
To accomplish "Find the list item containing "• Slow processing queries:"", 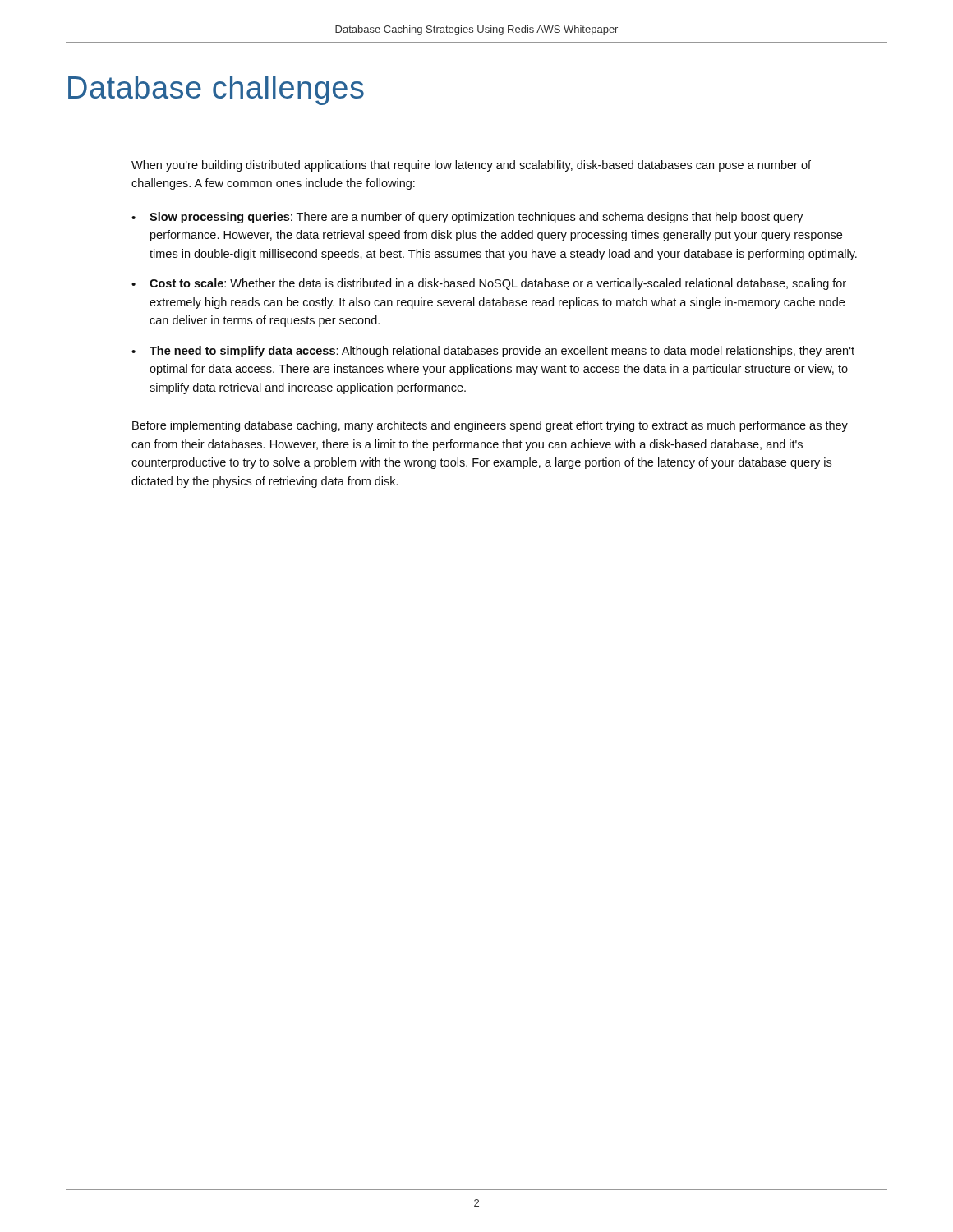I will pyautogui.click(x=497, y=235).
